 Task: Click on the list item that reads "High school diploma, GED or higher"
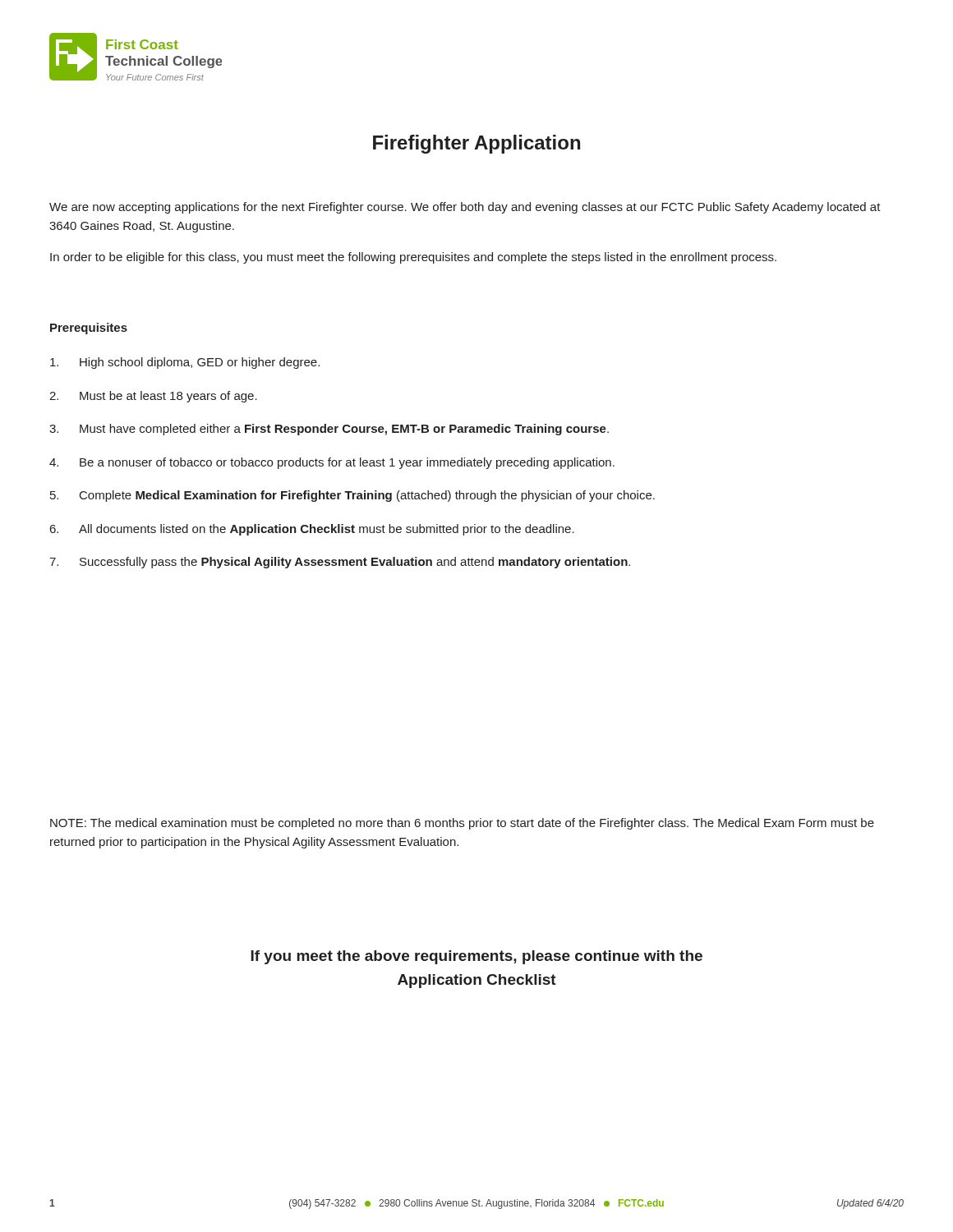[185, 363]
